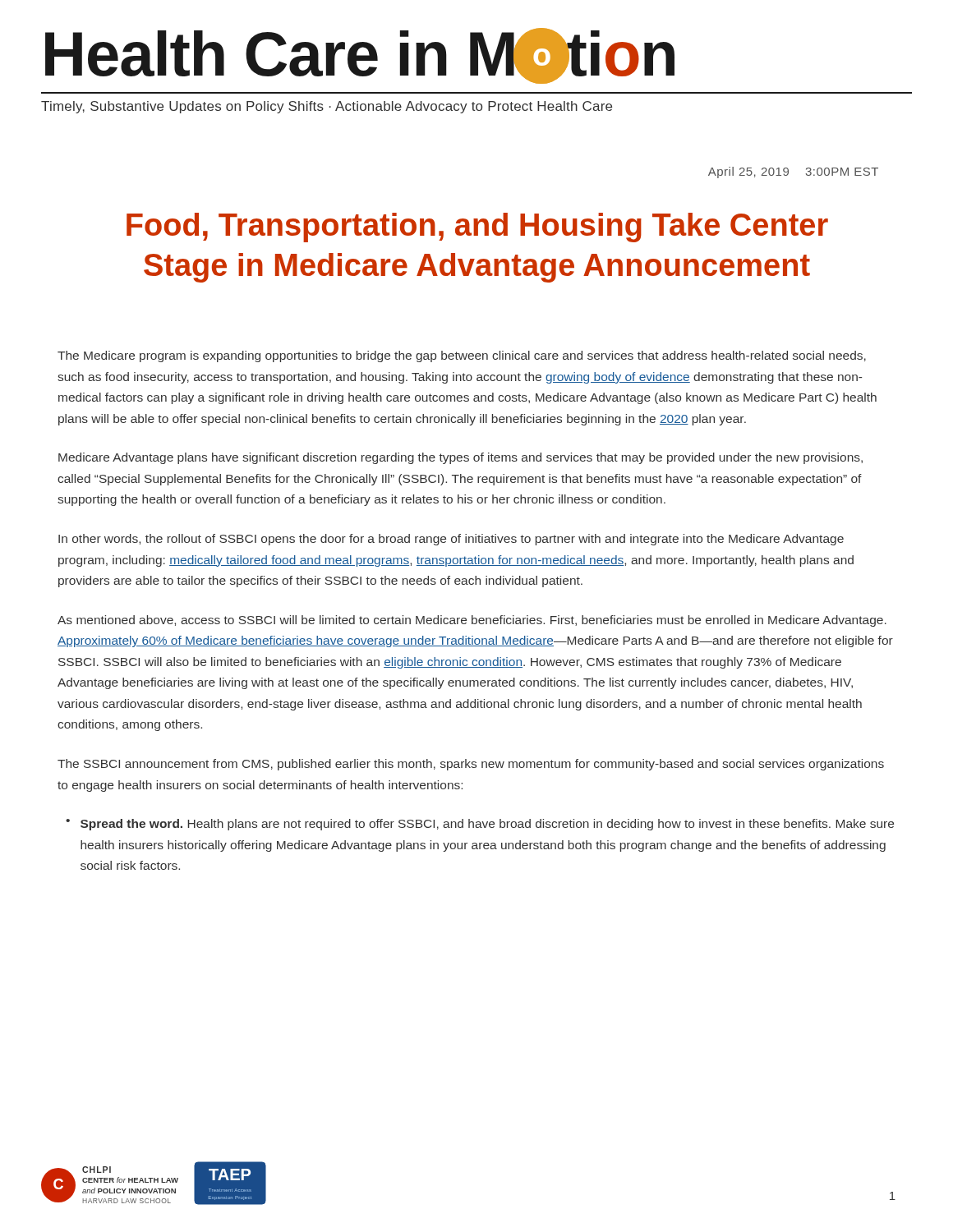Click on the passage starting "As mentioned above, access"

(476, 672)
